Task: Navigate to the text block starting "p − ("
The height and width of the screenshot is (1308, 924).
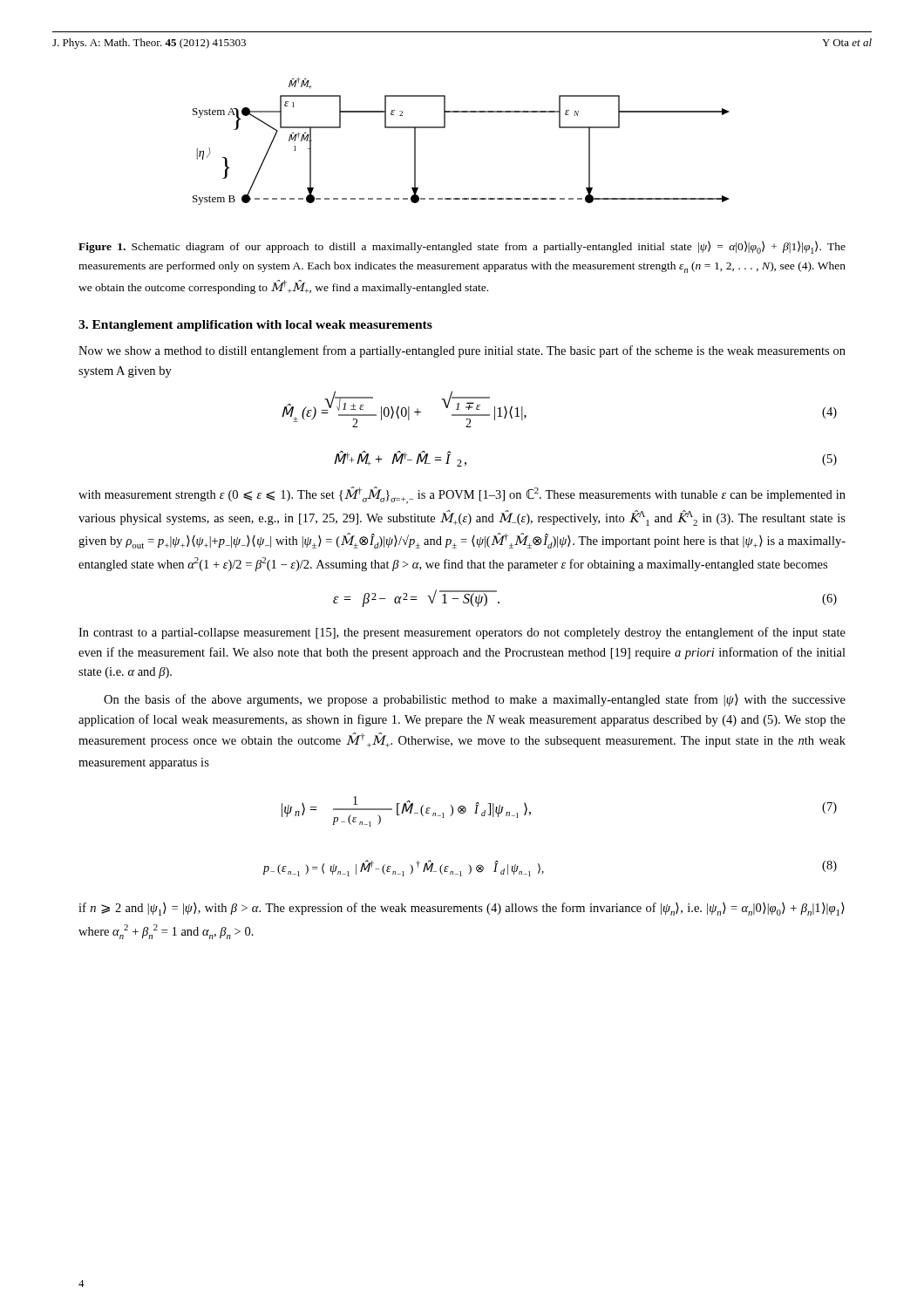Action: [462, 866]
